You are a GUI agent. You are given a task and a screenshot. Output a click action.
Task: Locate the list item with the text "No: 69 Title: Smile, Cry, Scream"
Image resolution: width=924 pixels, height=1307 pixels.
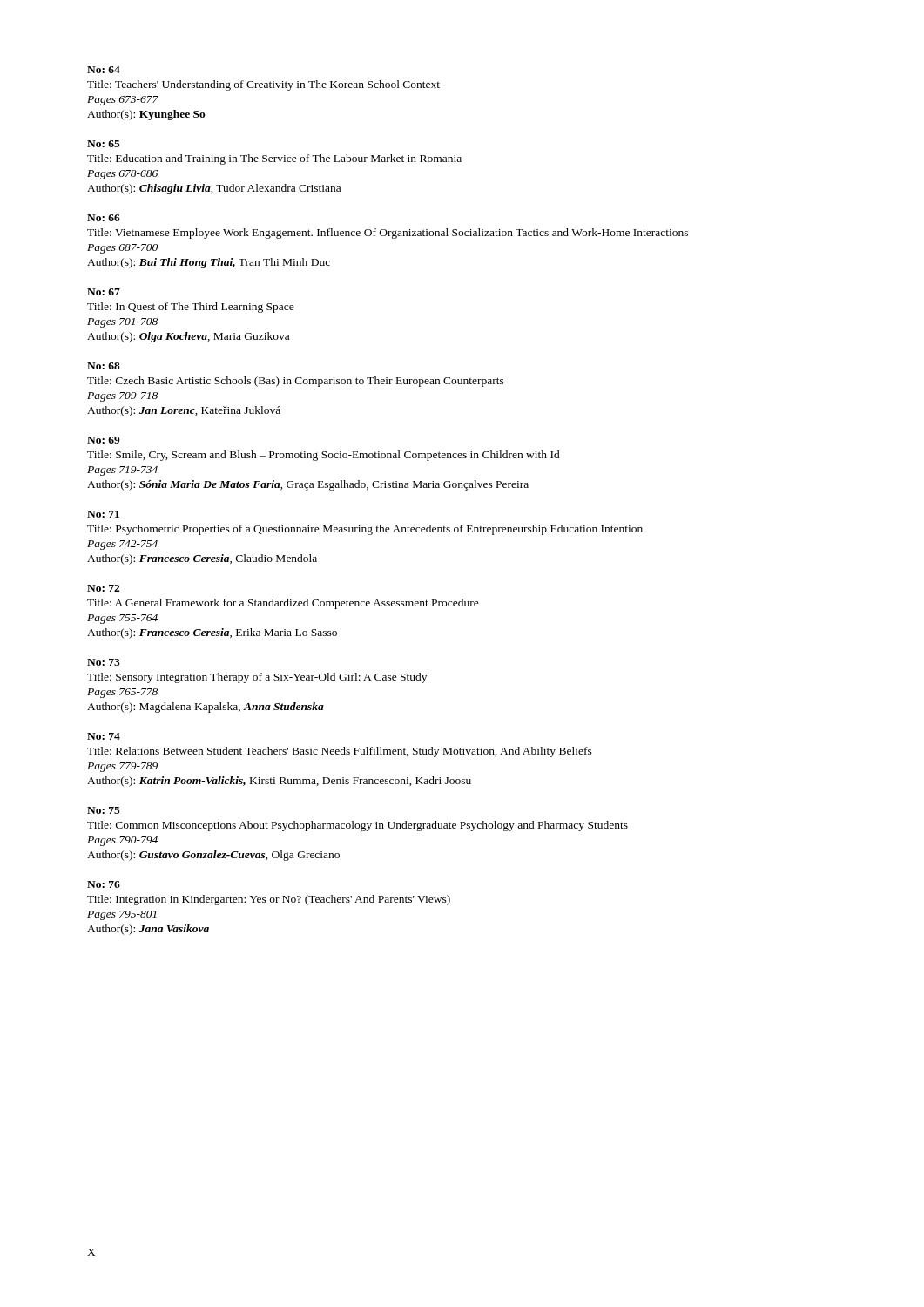tap(392, 462)
